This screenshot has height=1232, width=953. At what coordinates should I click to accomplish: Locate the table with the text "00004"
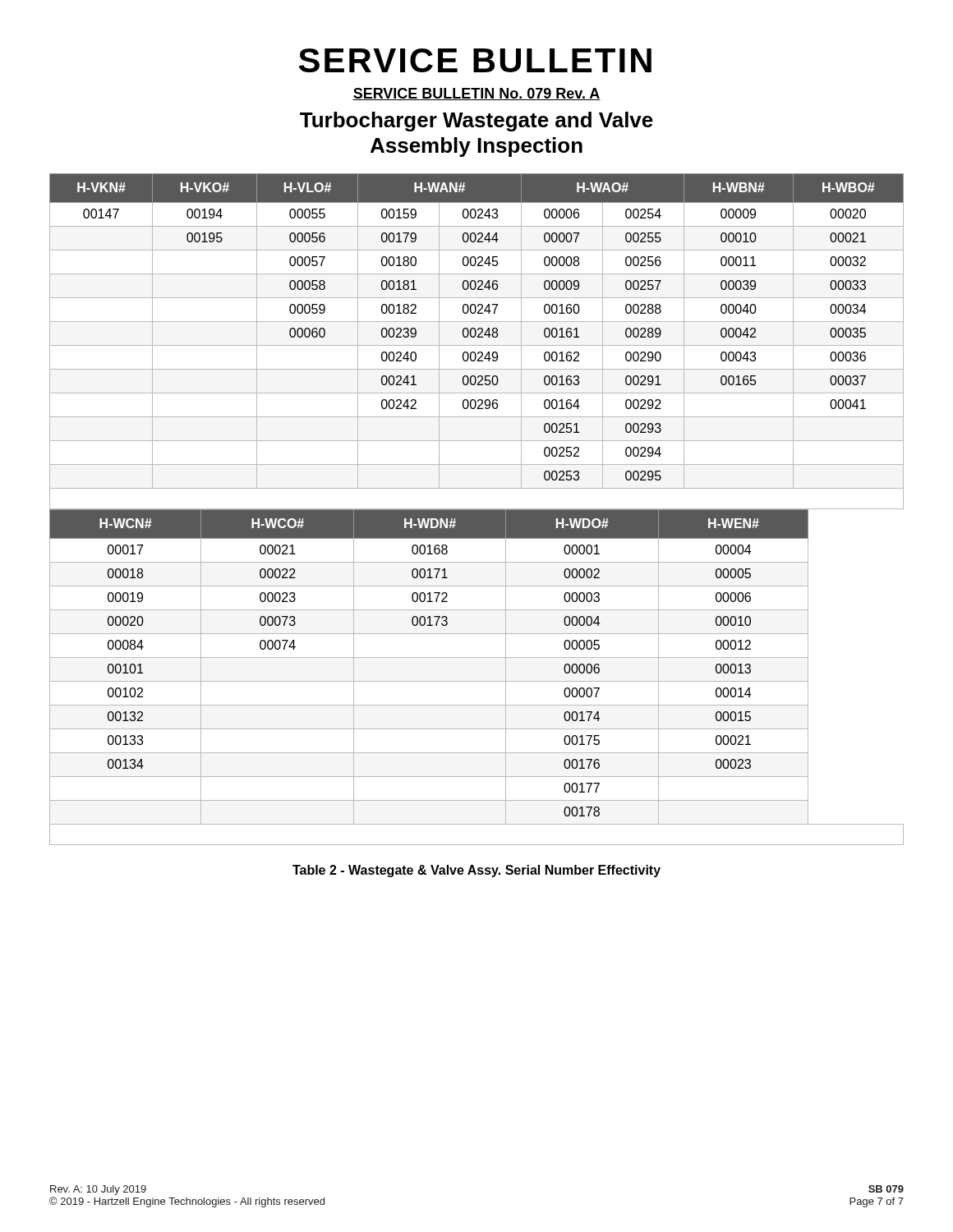[476, 677]
